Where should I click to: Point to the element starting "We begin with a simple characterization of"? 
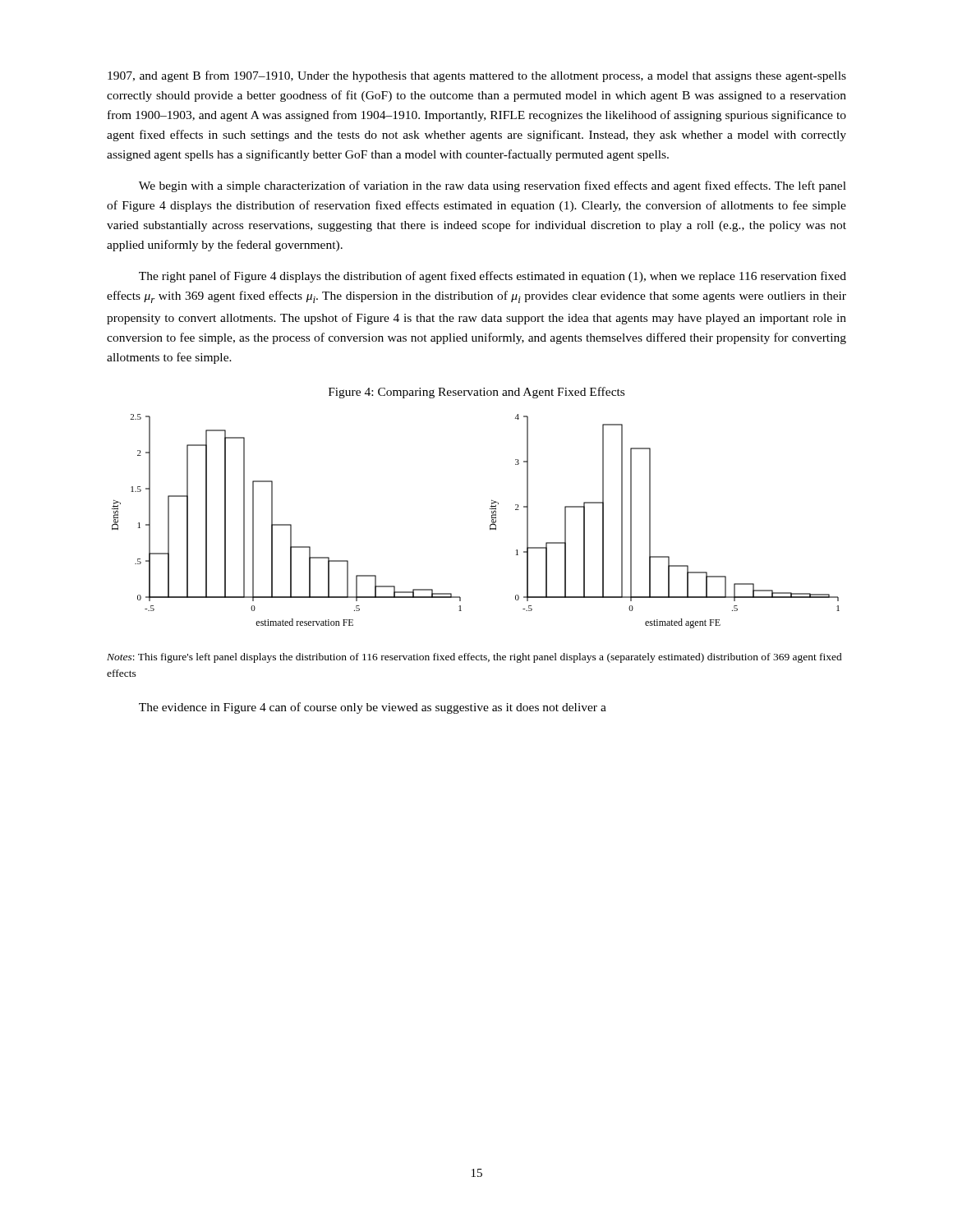coord(476,215)
